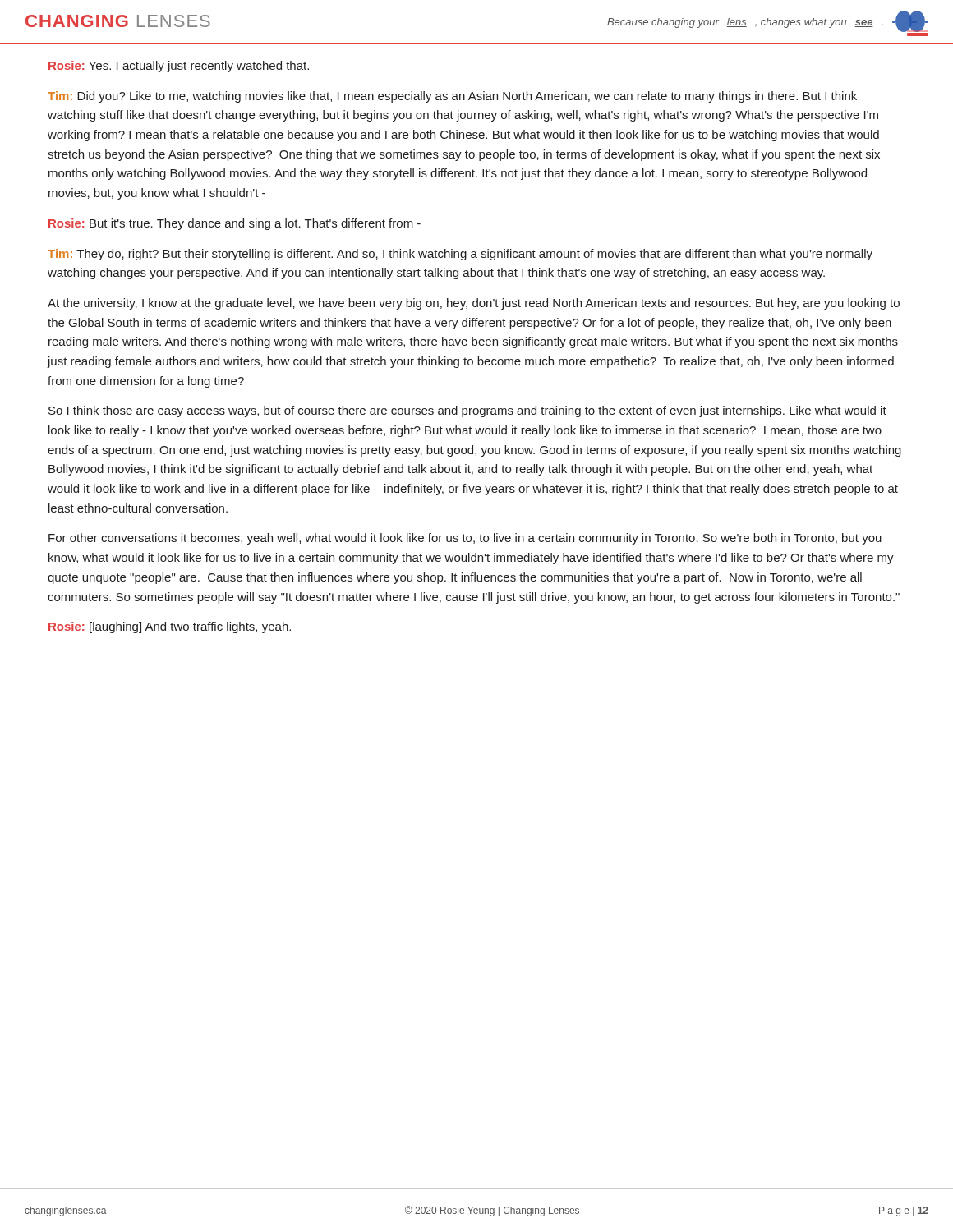
Task: Find the block on this page that starts "Tim: They do,"
Action: 476,263
